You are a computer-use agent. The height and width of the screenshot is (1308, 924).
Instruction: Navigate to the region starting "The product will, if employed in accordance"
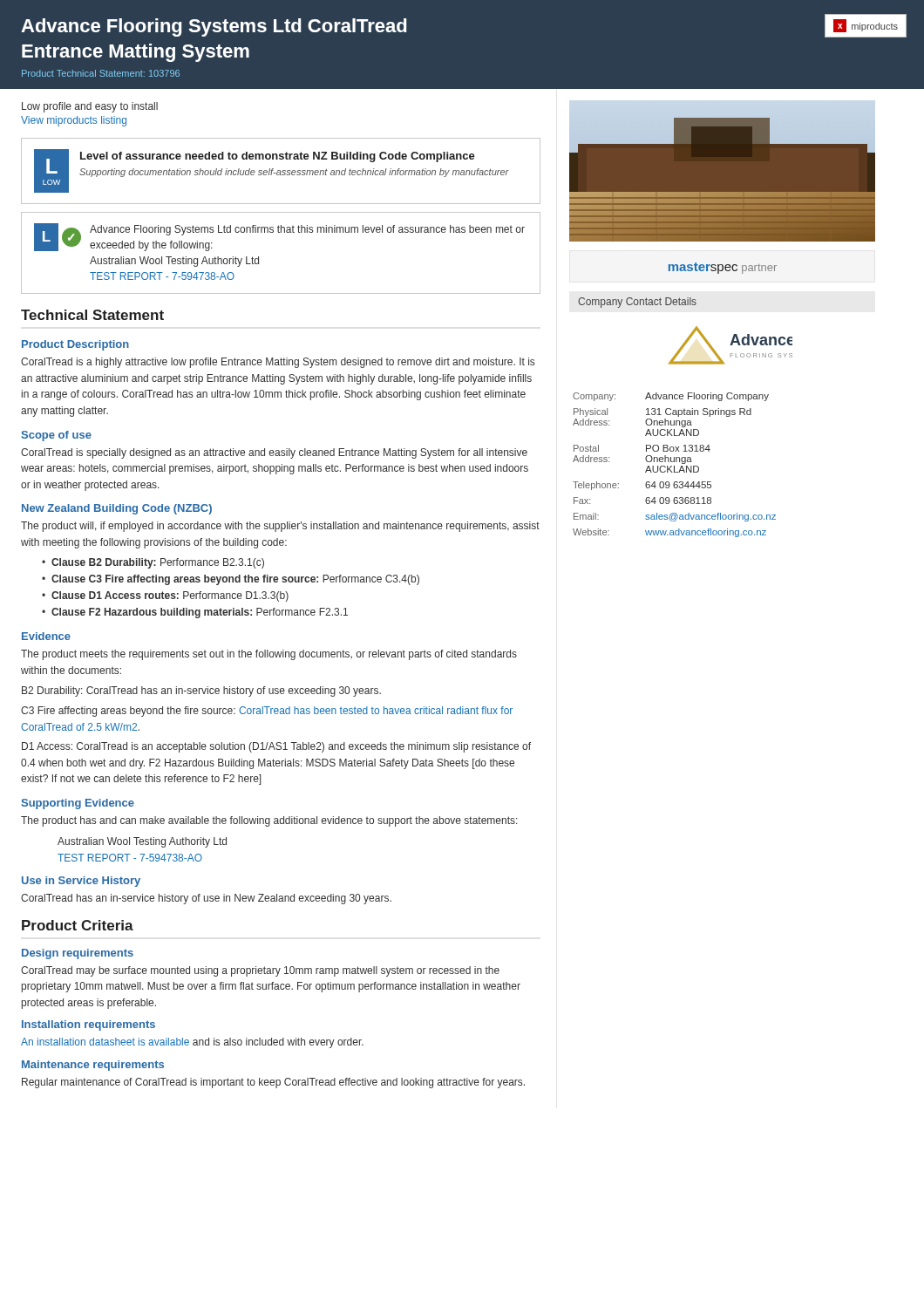280,534
